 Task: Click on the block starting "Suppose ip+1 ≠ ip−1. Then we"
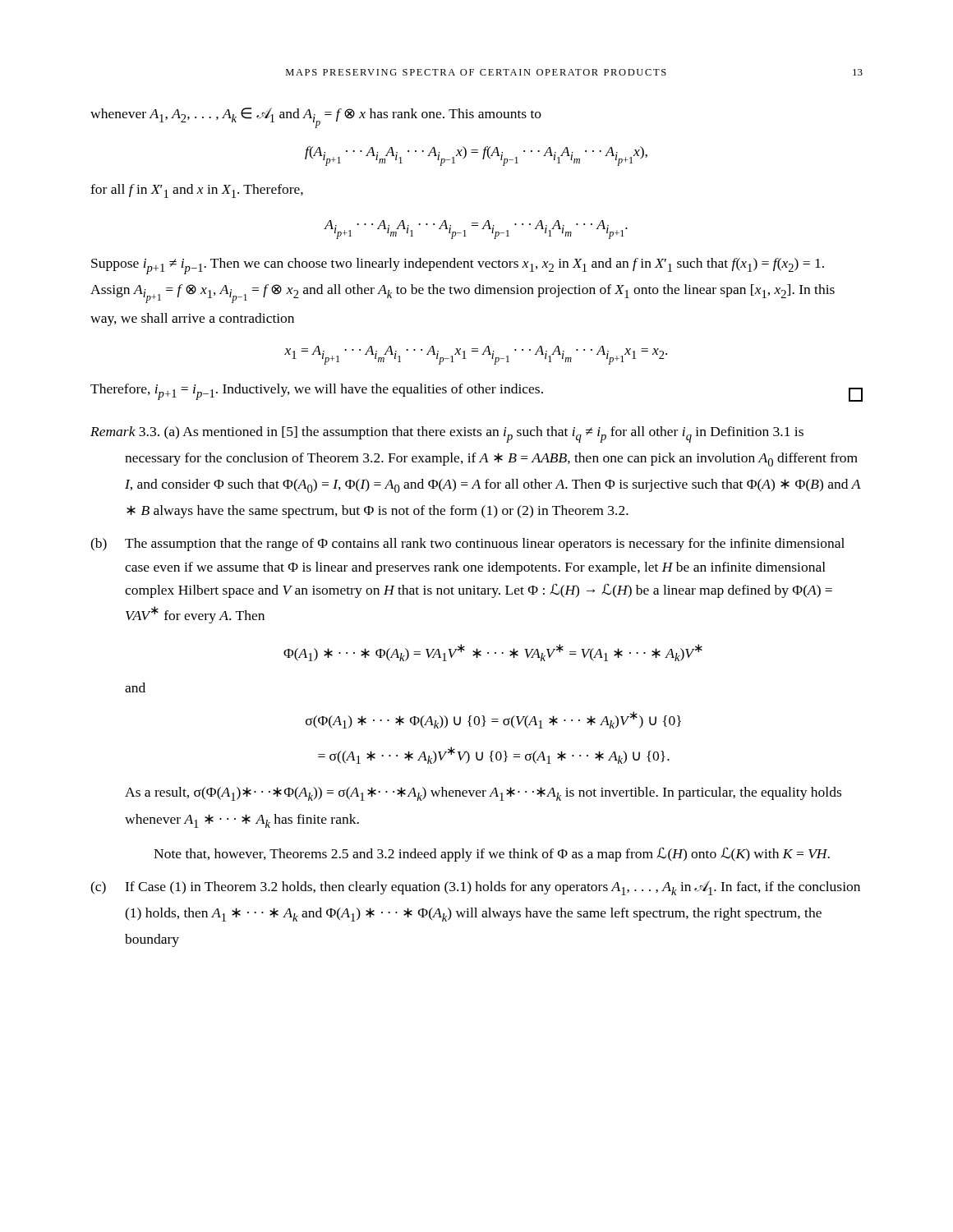[463, 290]
